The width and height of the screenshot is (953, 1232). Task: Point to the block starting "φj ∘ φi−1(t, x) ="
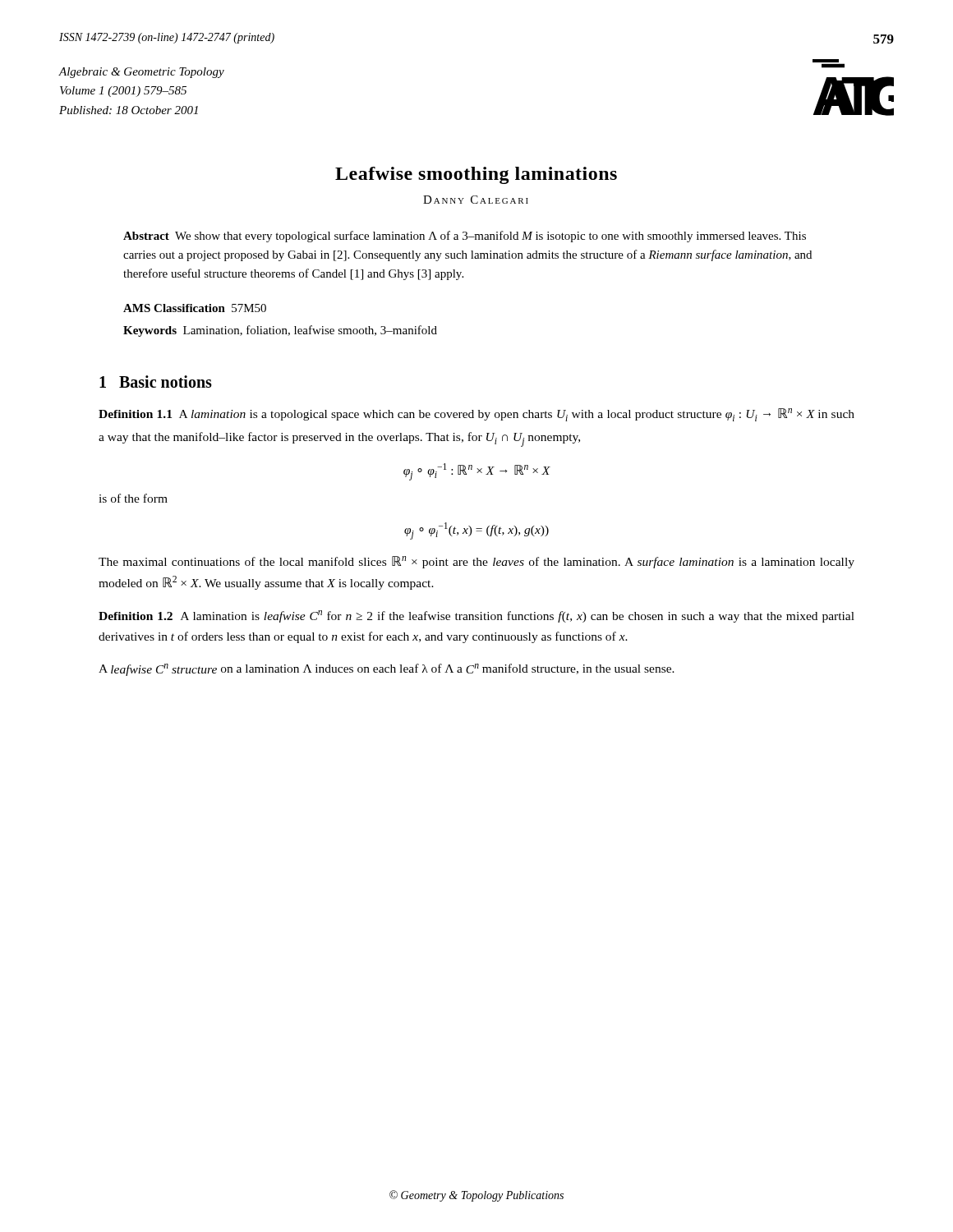476,530
